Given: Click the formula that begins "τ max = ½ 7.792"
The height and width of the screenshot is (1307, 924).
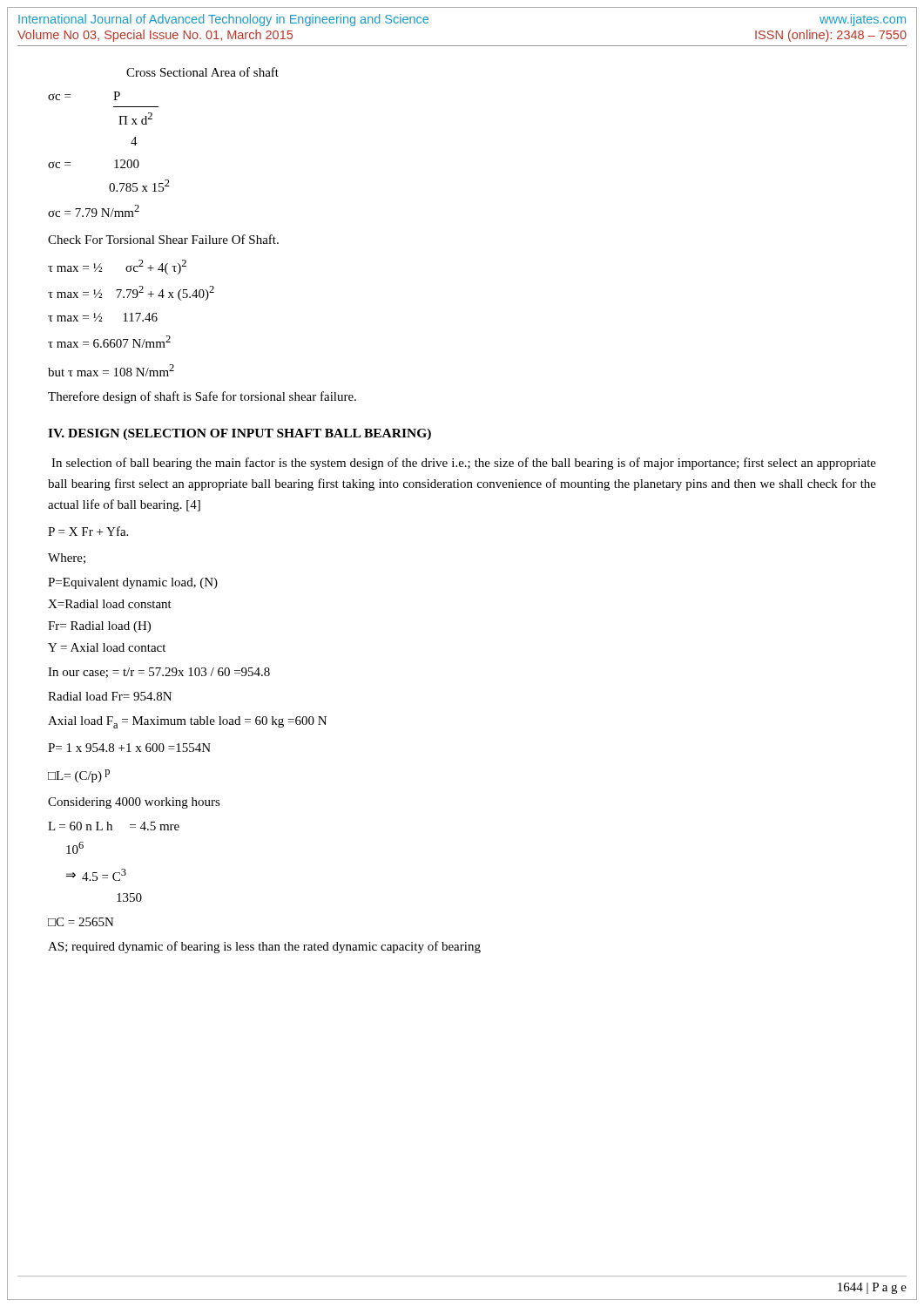Looking at the screenshot, I should [x=131, y=291].
